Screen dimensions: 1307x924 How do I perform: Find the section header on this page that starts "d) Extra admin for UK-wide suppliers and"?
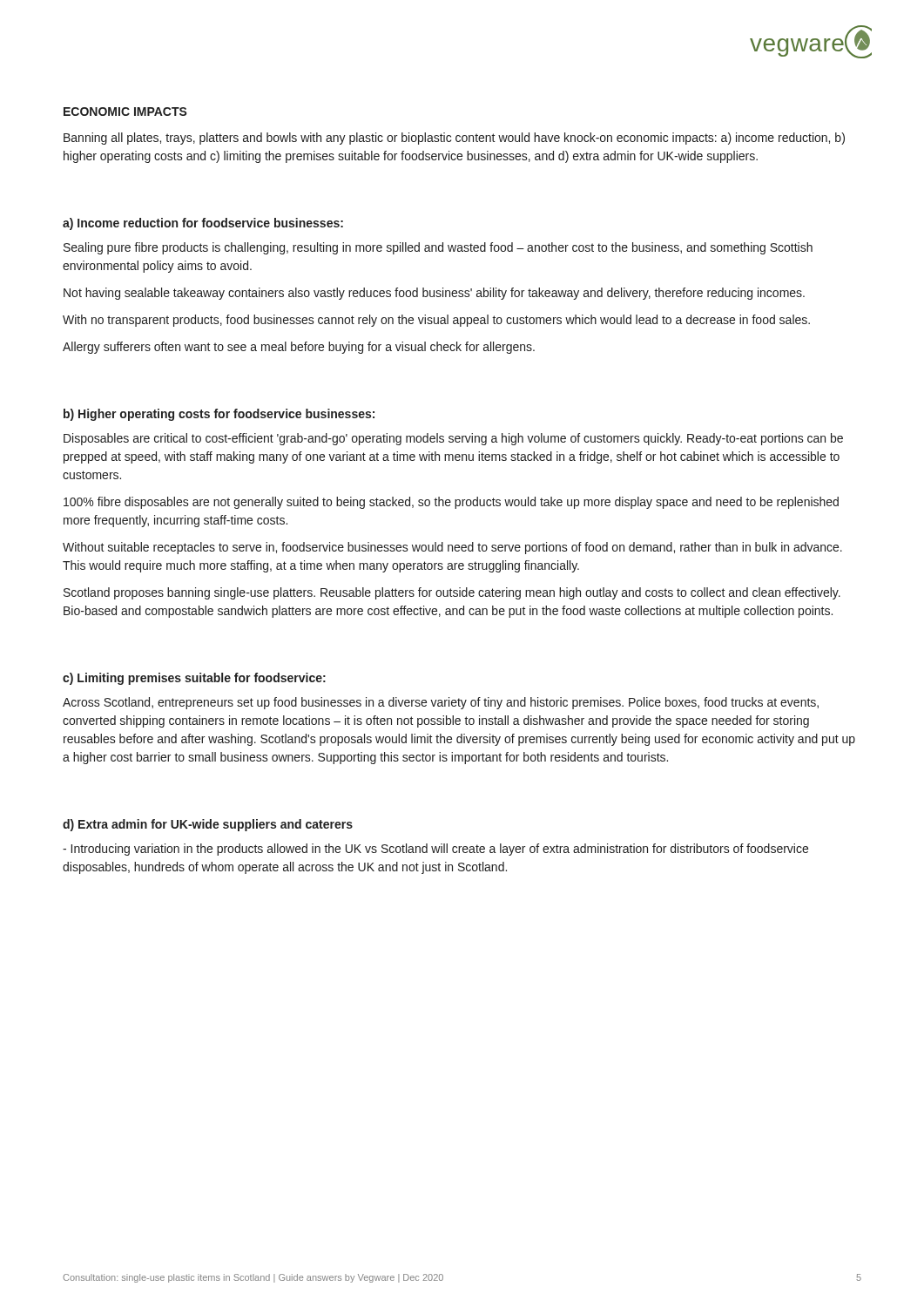(x=208, y=824)
